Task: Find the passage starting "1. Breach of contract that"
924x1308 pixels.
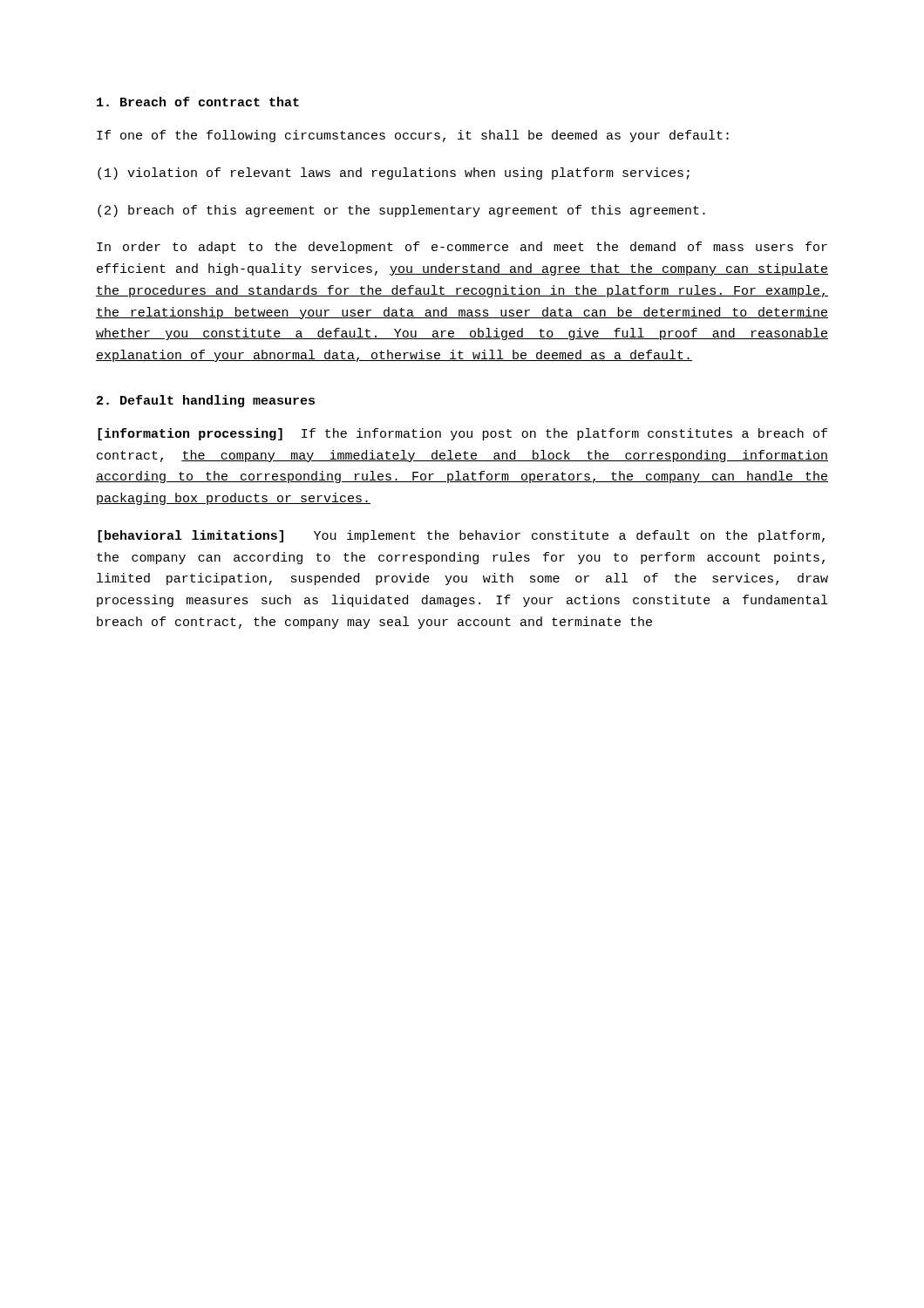Action: coord(198,103)
